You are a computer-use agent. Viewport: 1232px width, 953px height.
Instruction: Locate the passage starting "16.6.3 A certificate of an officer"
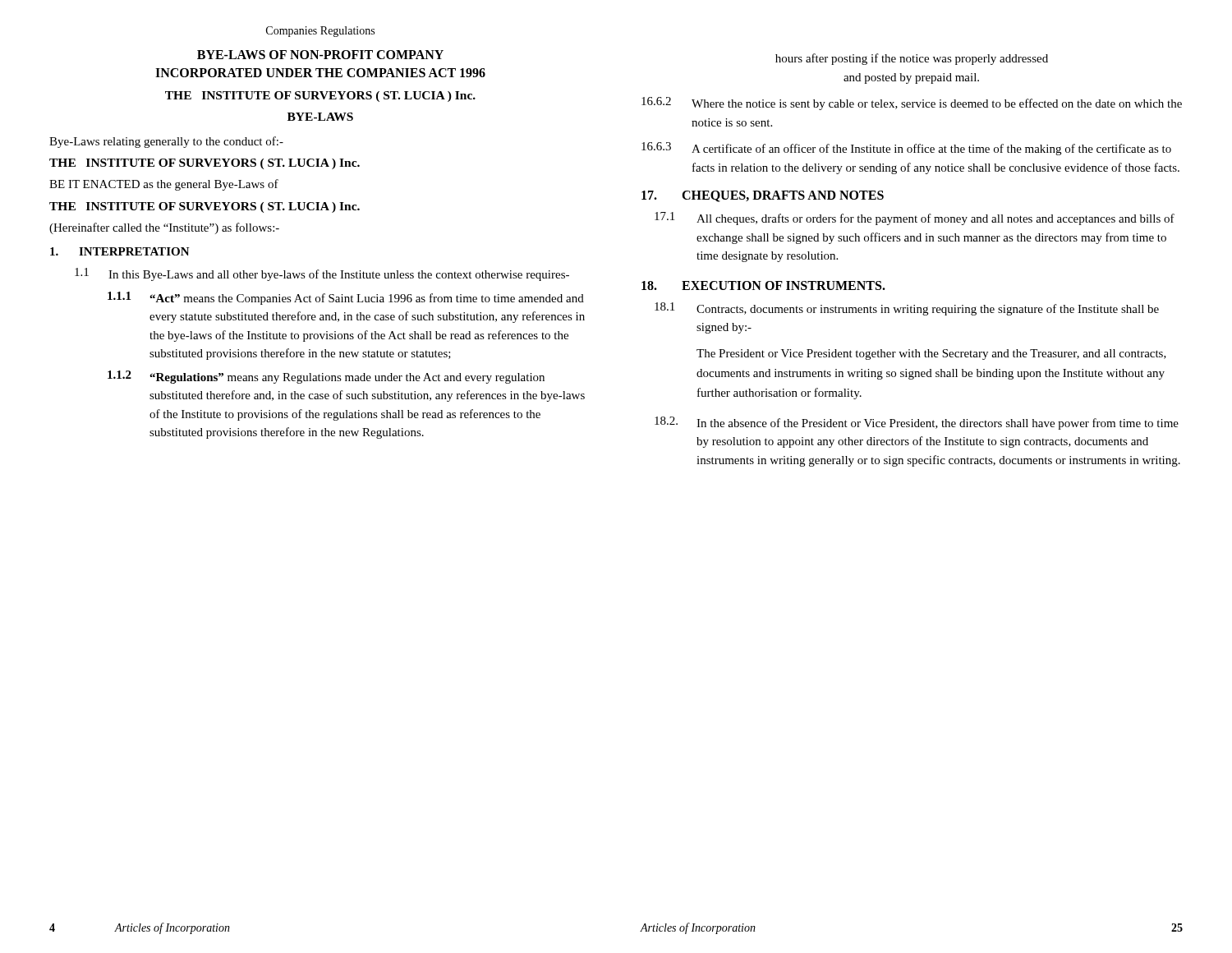pyautogui.click(x=912, y=158)
